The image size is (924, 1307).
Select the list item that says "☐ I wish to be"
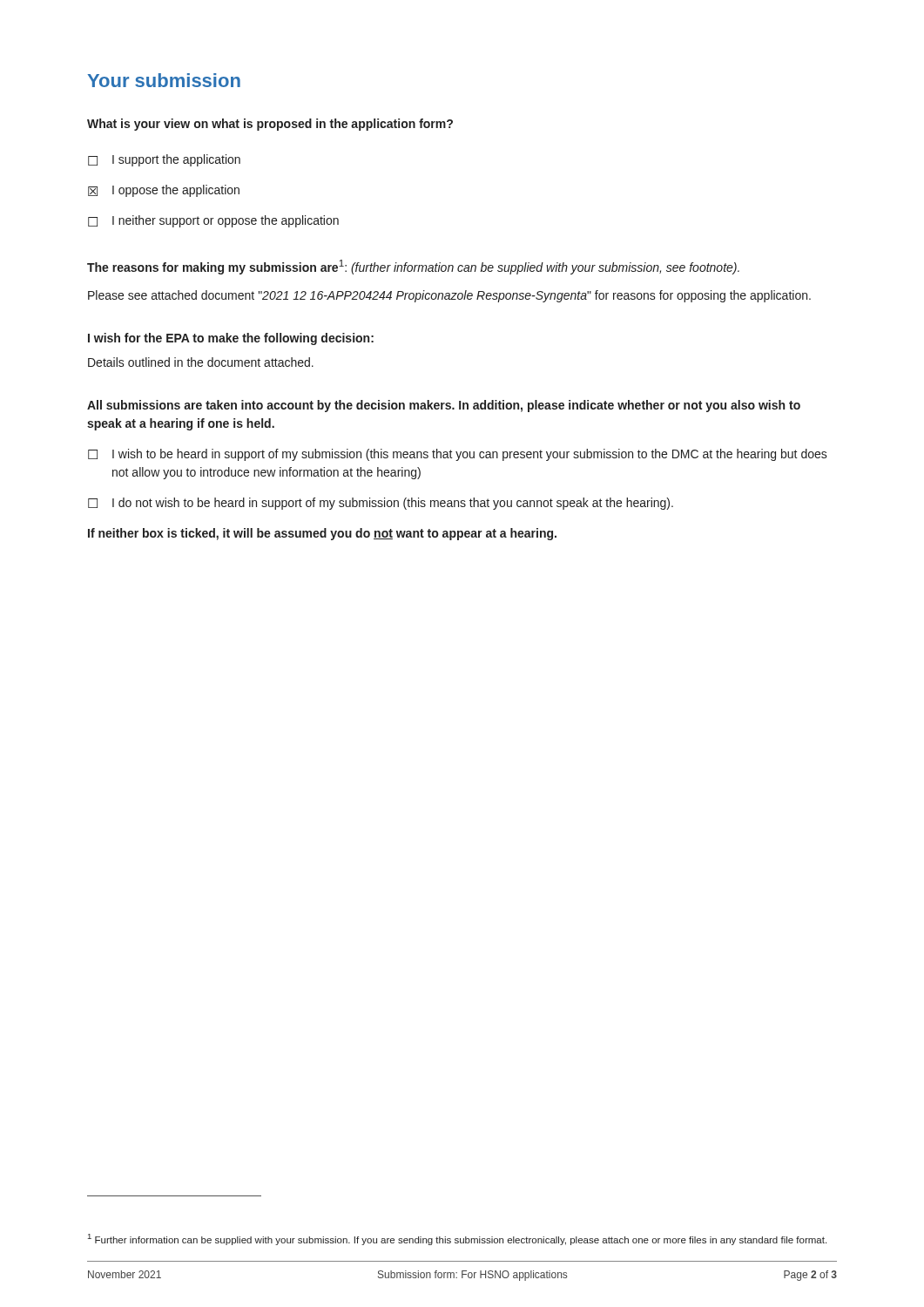click(x=462, y=464)
